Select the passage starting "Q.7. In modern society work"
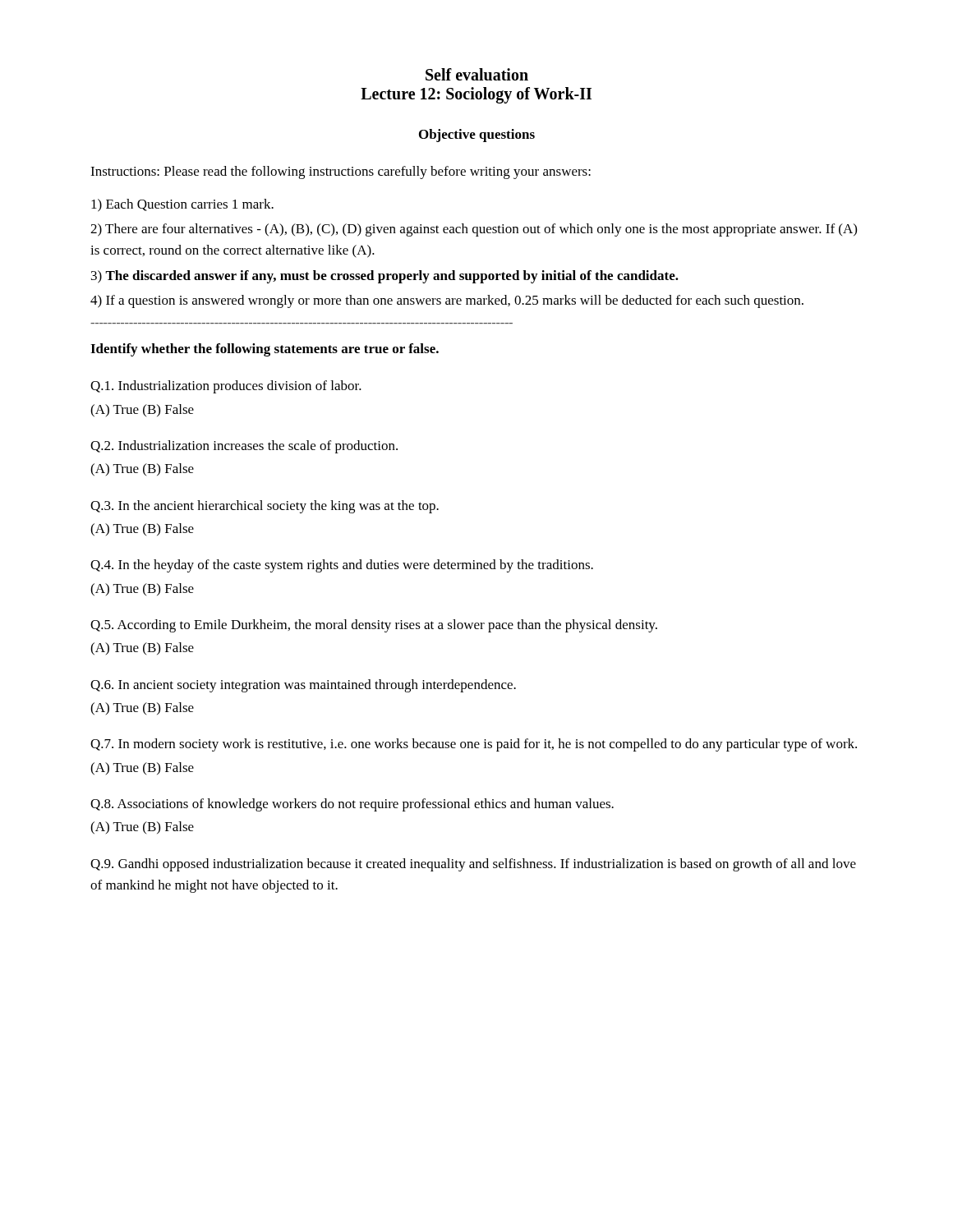This screenshot has height=1232, width=953. click(476, 756)
